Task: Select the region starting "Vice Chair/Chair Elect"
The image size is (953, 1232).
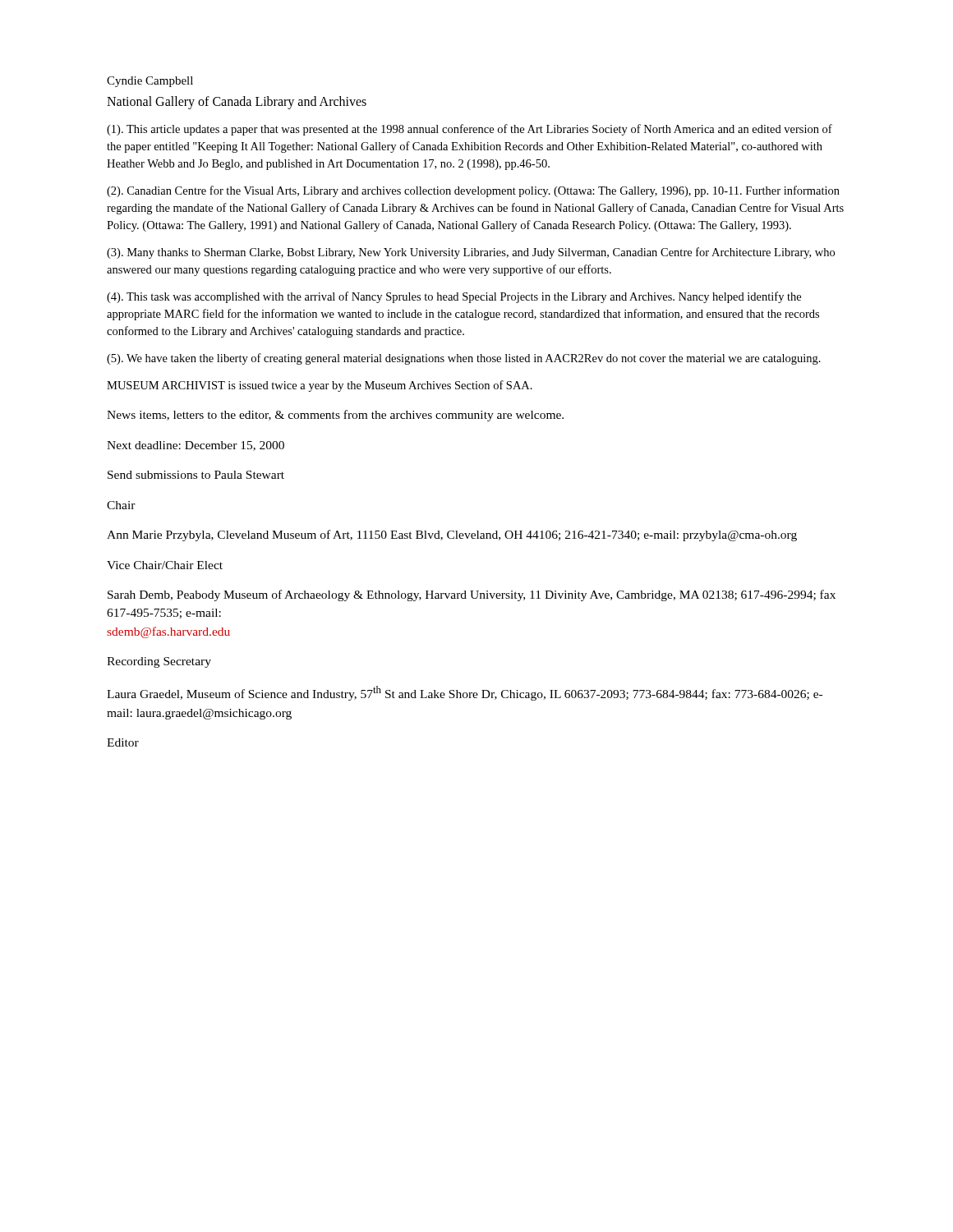Action: point(165,564)
